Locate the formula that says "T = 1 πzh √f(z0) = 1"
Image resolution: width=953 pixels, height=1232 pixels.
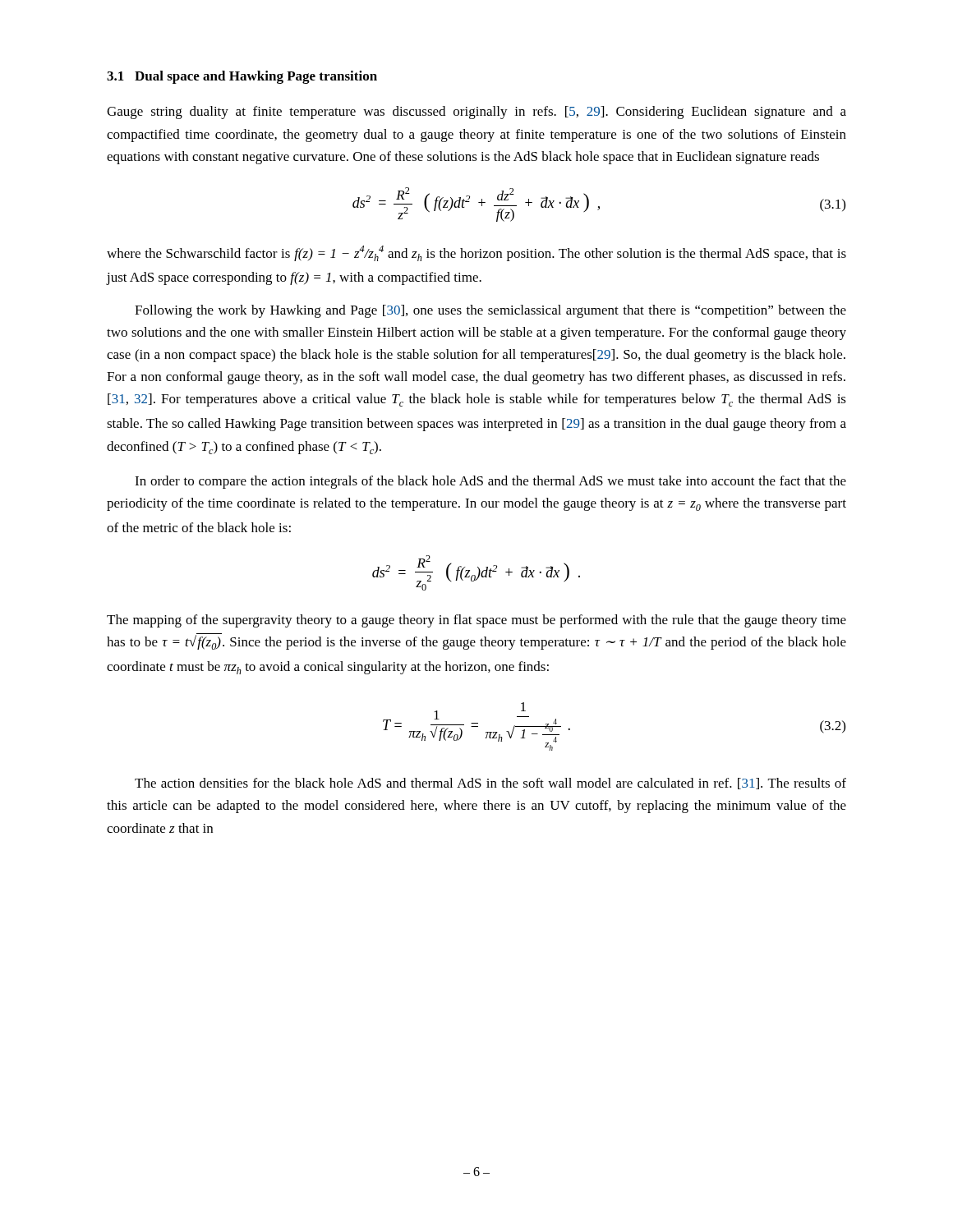click(x=476, y=726)
